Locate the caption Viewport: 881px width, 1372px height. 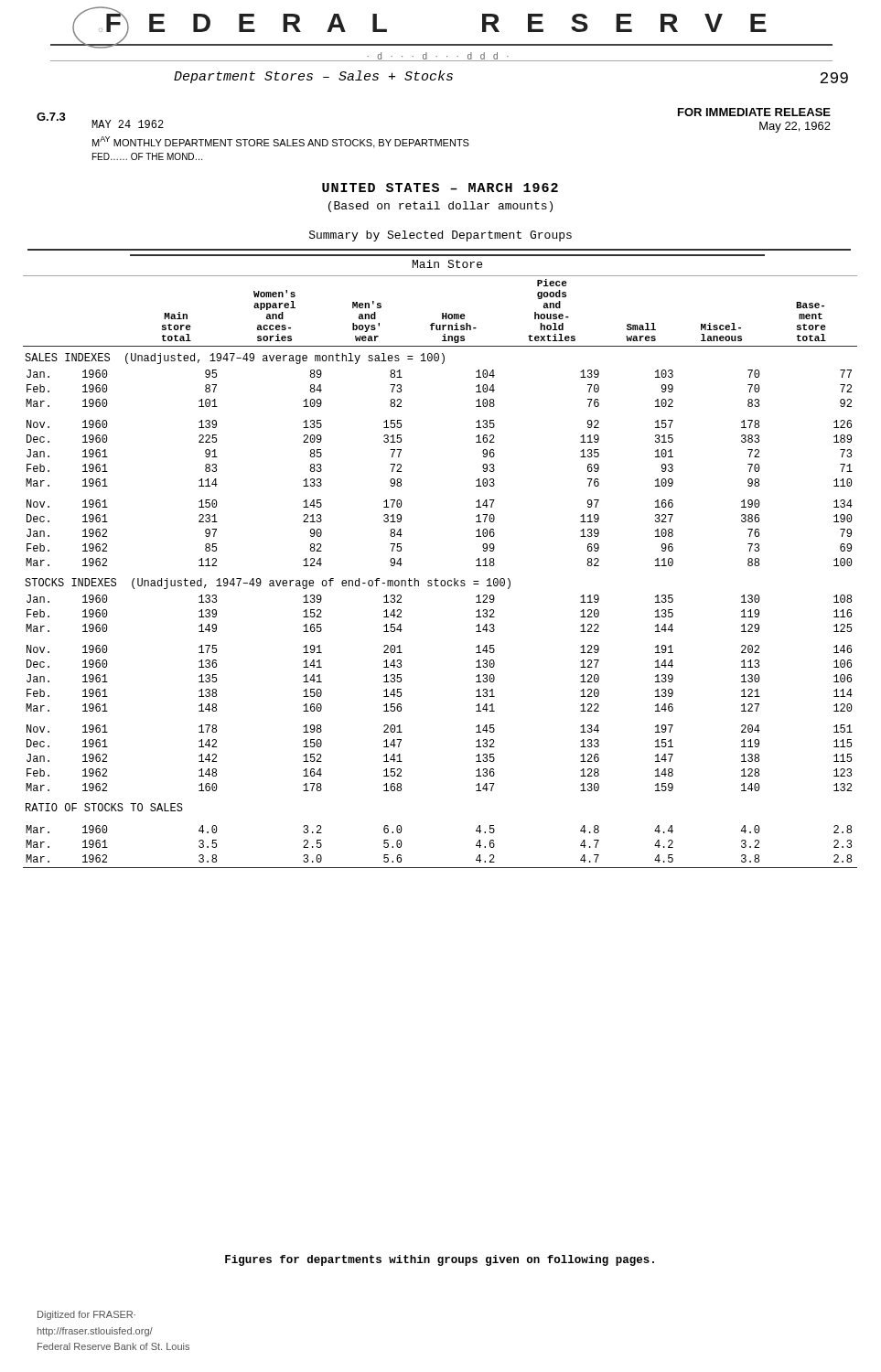(440, 1260)
